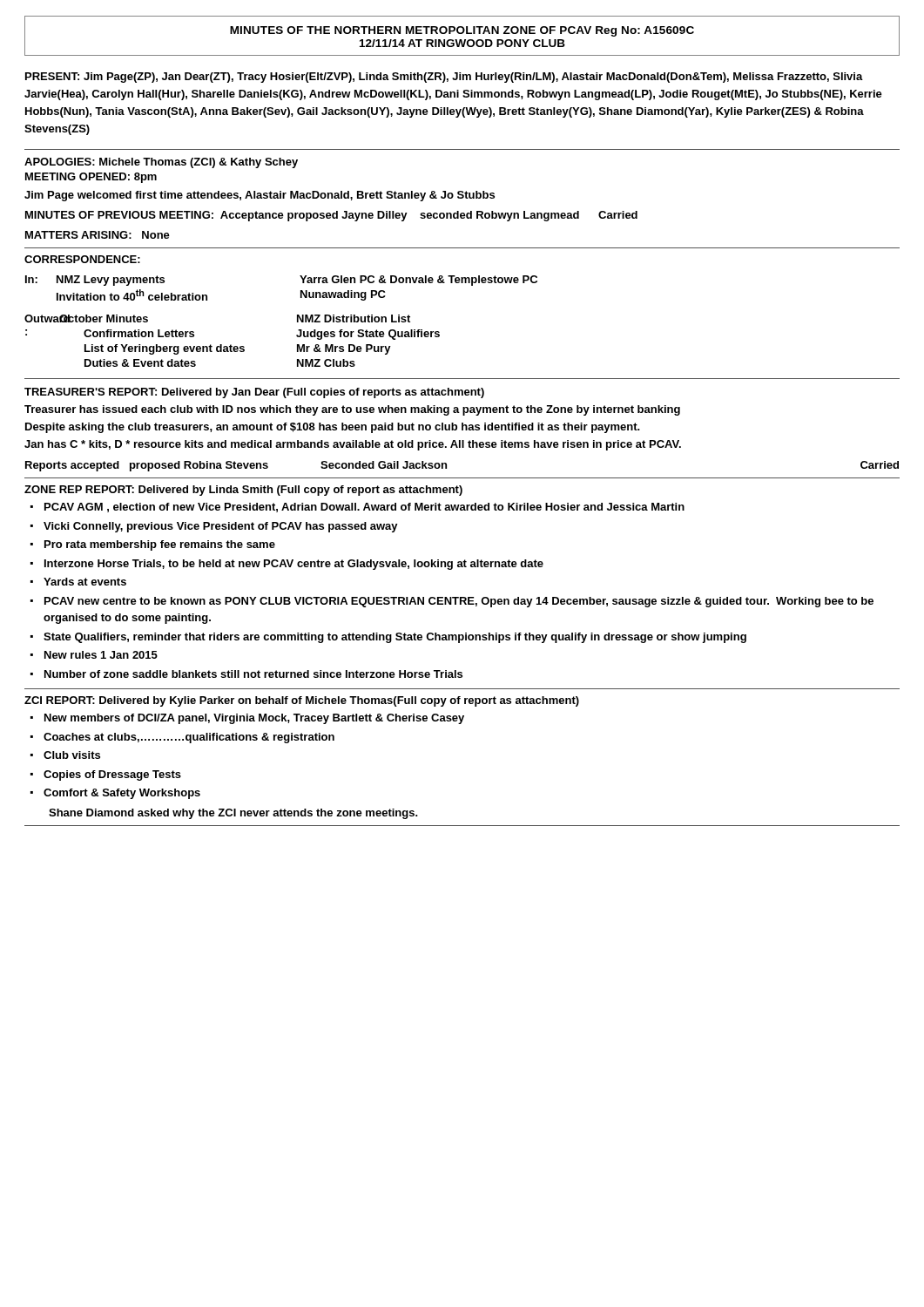Click on the text block that says "Outward : October Minutes Confirmation Letters List"

pyautogui.click(x=232, y=341)
